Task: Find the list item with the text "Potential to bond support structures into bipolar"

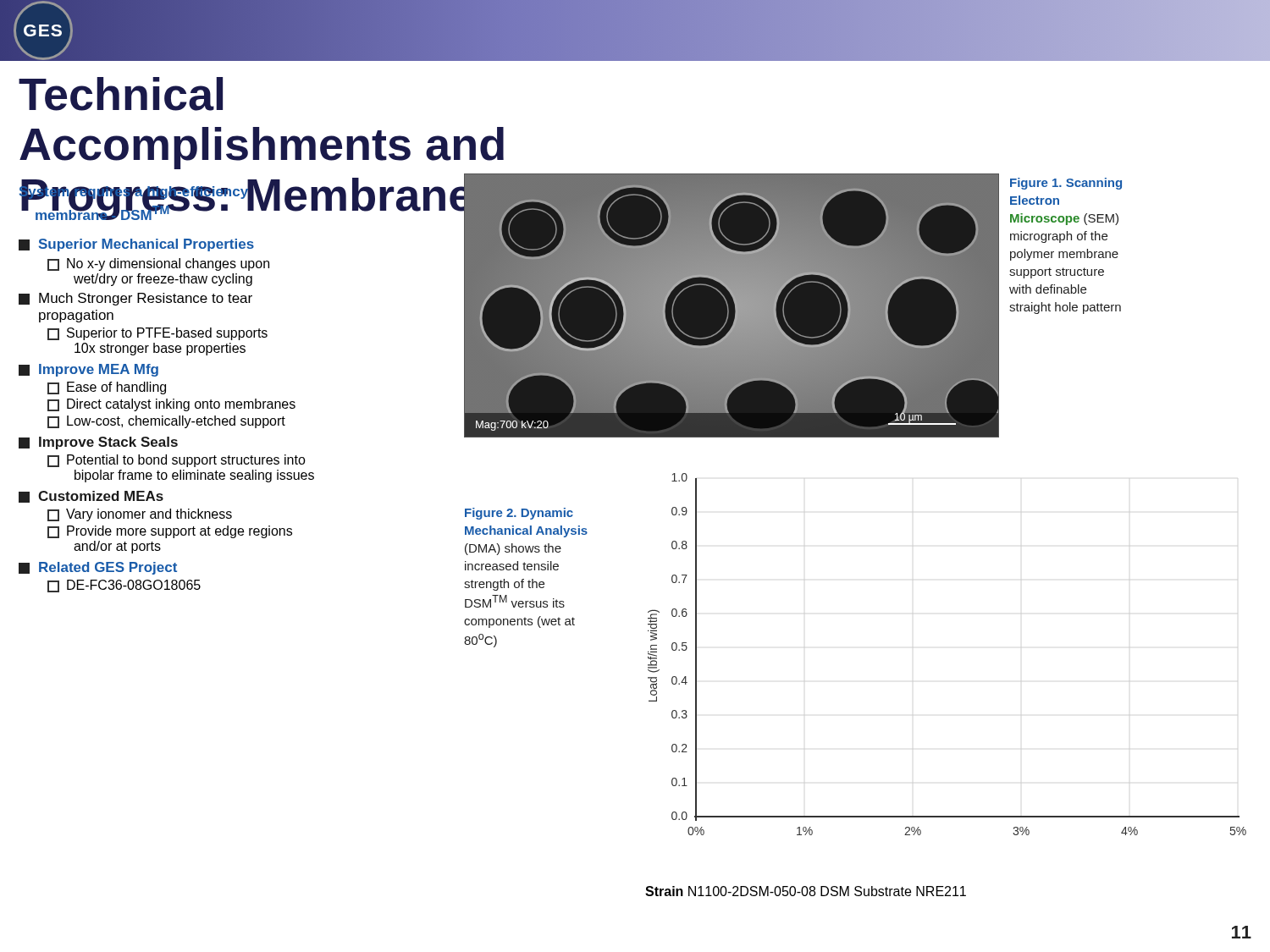Action: point(181,468)
